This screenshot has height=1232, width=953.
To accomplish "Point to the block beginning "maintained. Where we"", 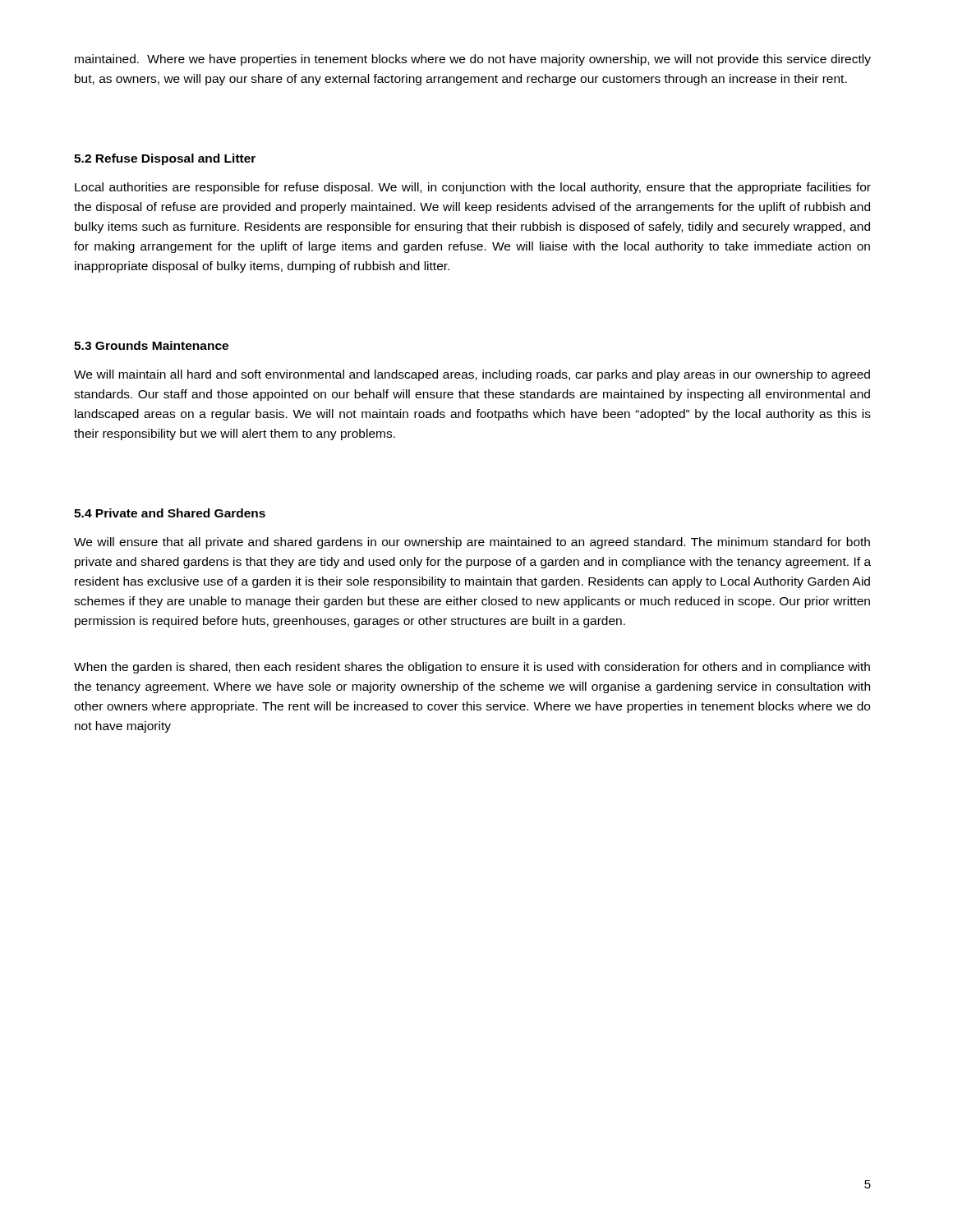I will coord(472,69).
